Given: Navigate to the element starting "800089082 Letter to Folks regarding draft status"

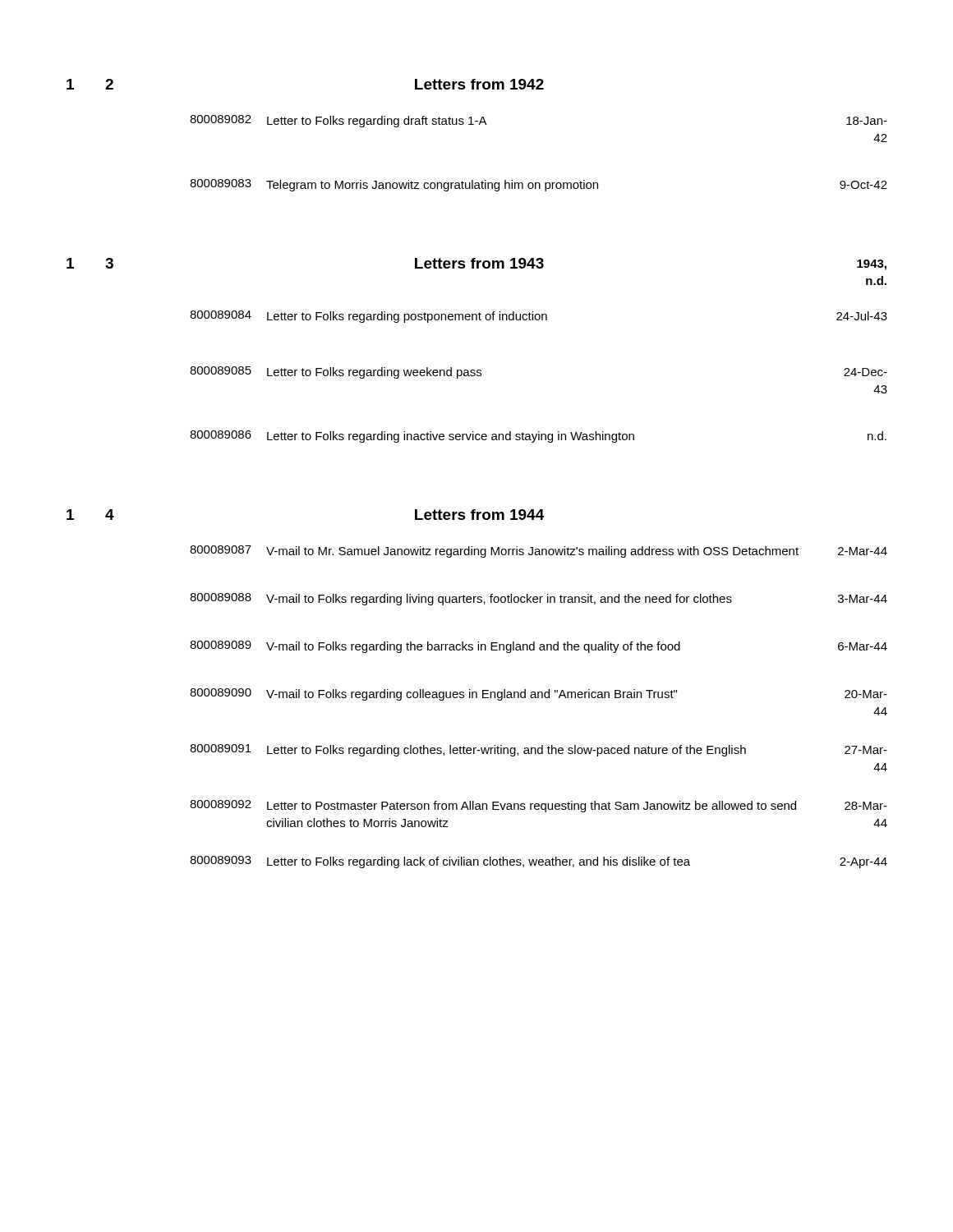Looking at the screenshot, I should pos(476,127).
